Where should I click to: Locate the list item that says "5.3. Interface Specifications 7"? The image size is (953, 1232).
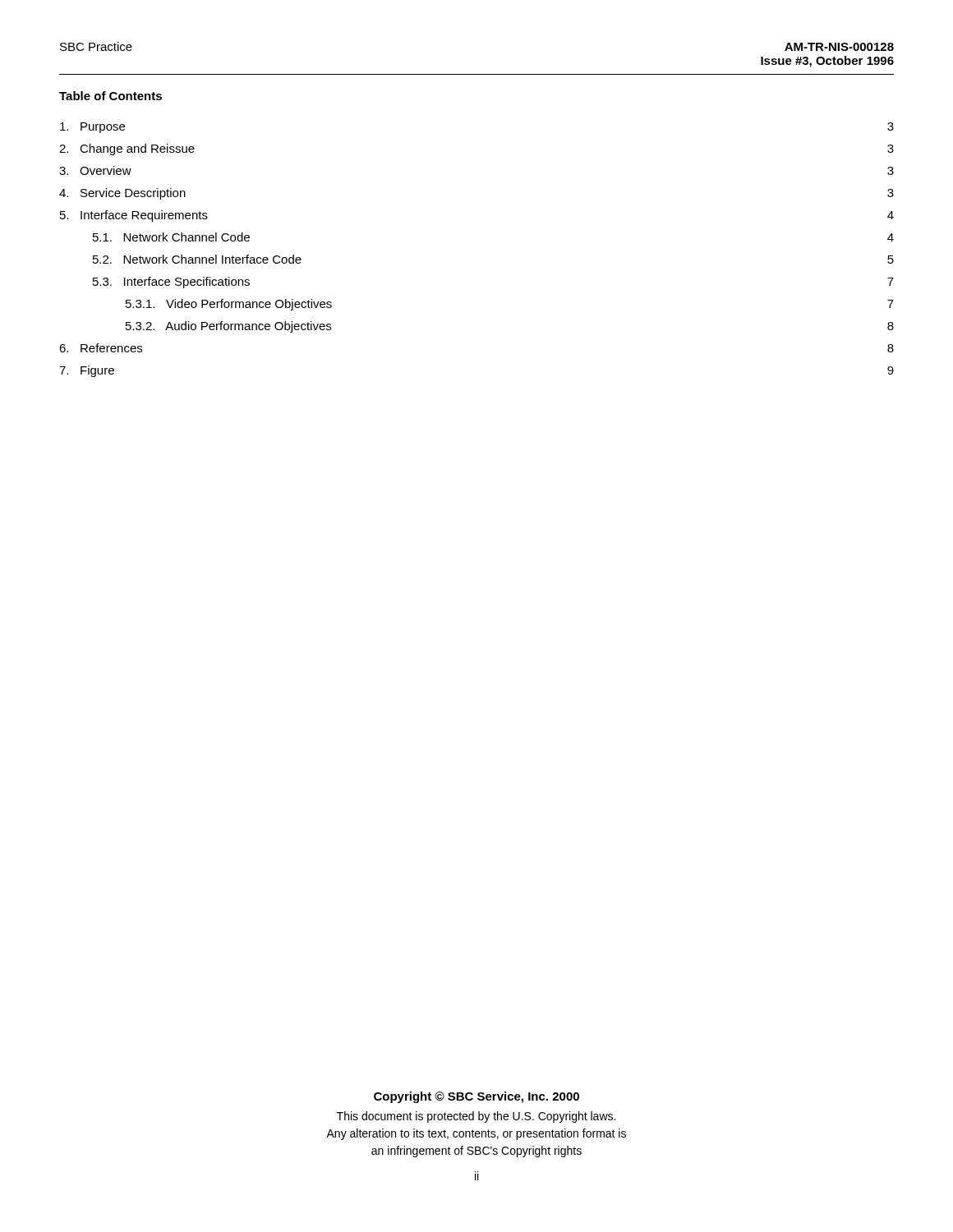(x=184, y=282)
